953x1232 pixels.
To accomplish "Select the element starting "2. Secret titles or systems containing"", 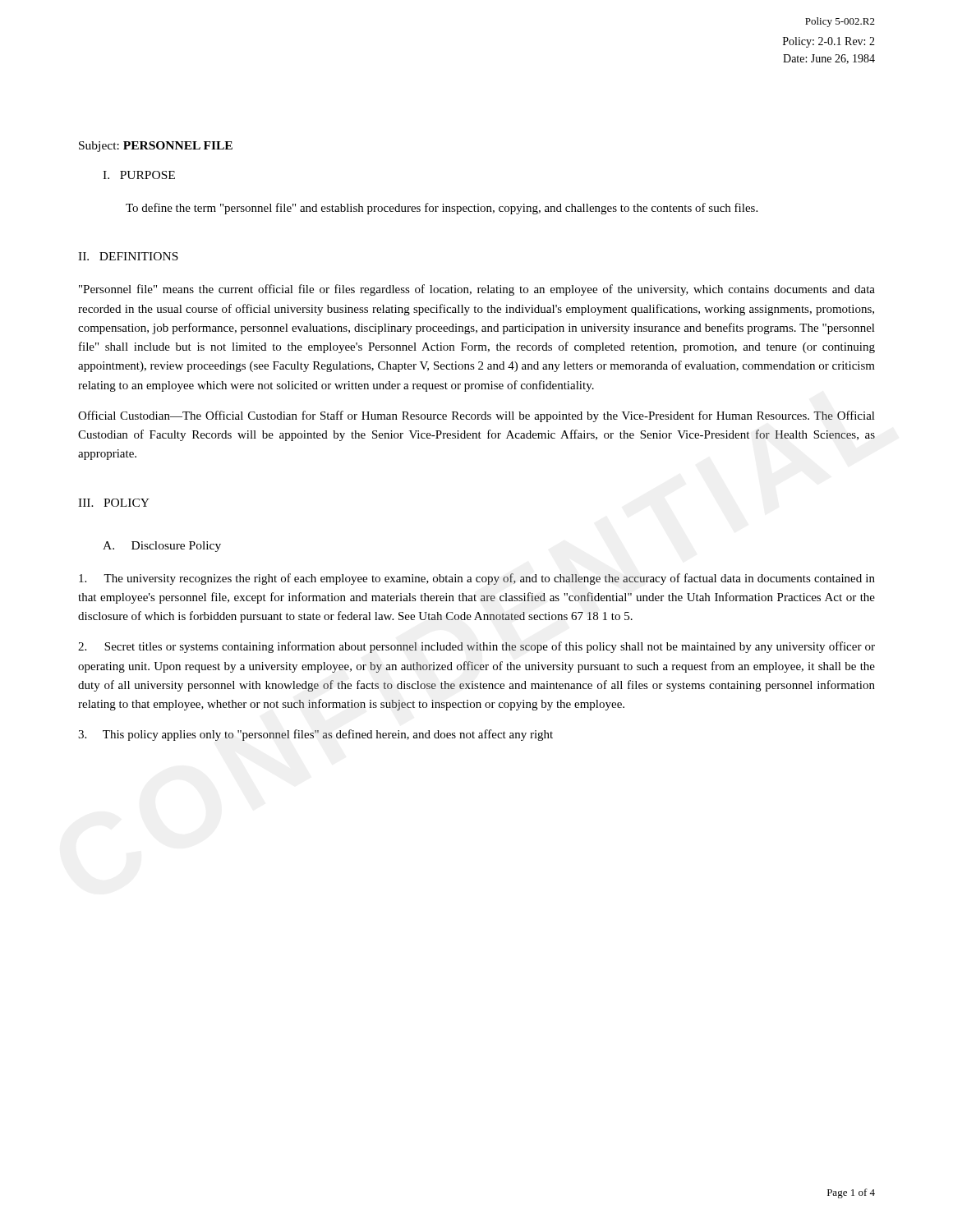I will (x=476, y=675).
